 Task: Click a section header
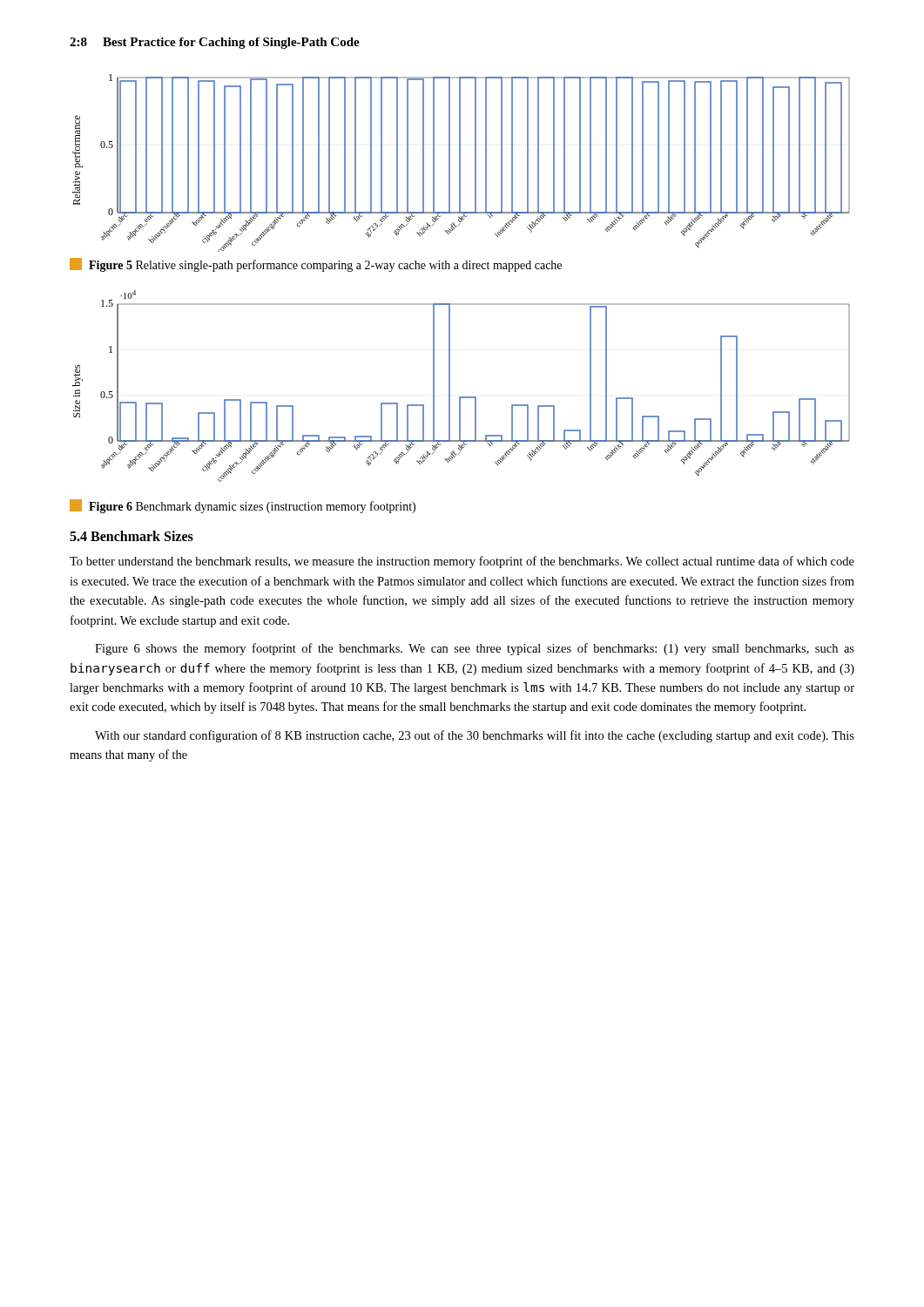click(x=131, y=536)
